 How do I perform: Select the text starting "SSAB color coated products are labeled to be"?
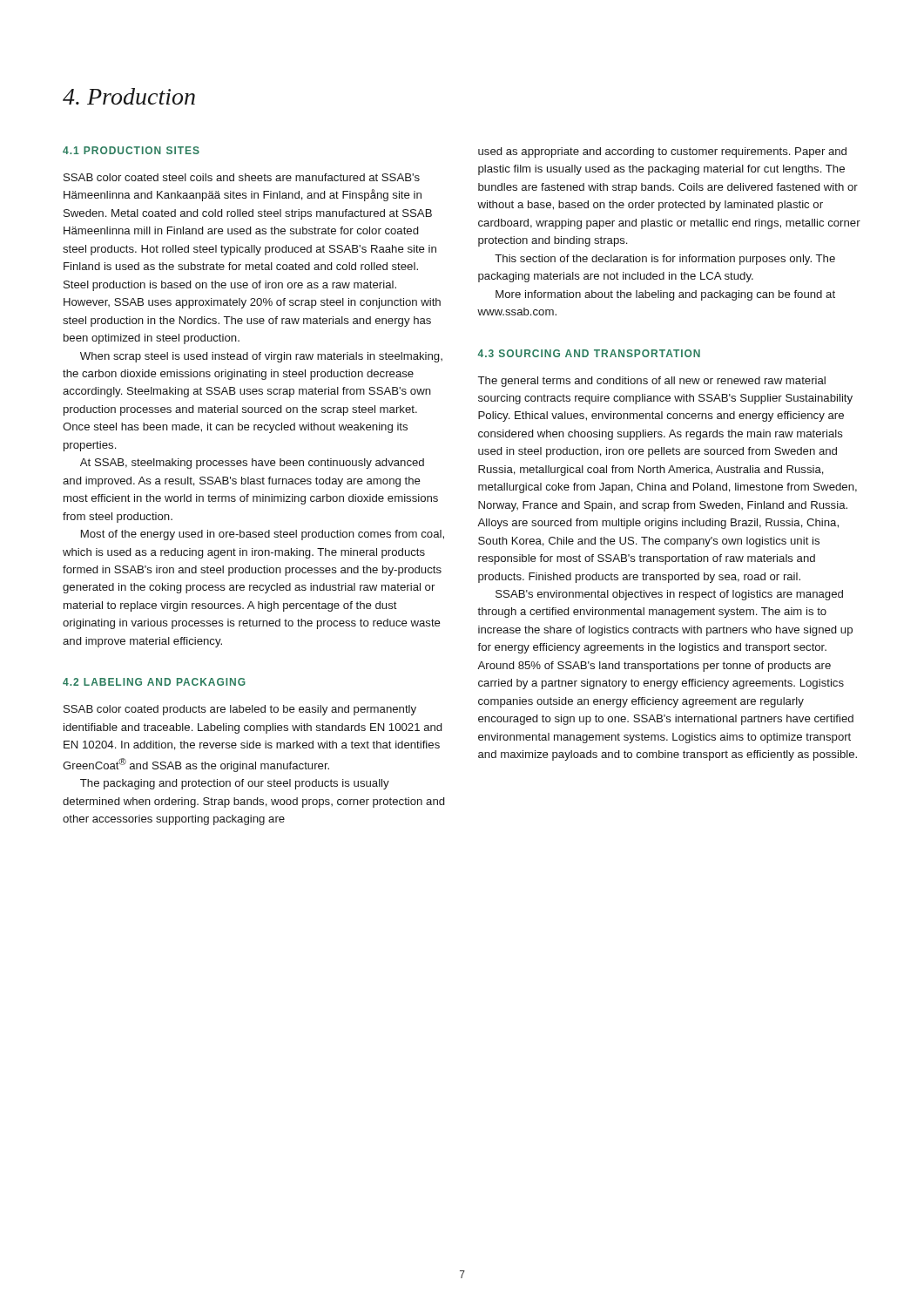click(255, 765)
